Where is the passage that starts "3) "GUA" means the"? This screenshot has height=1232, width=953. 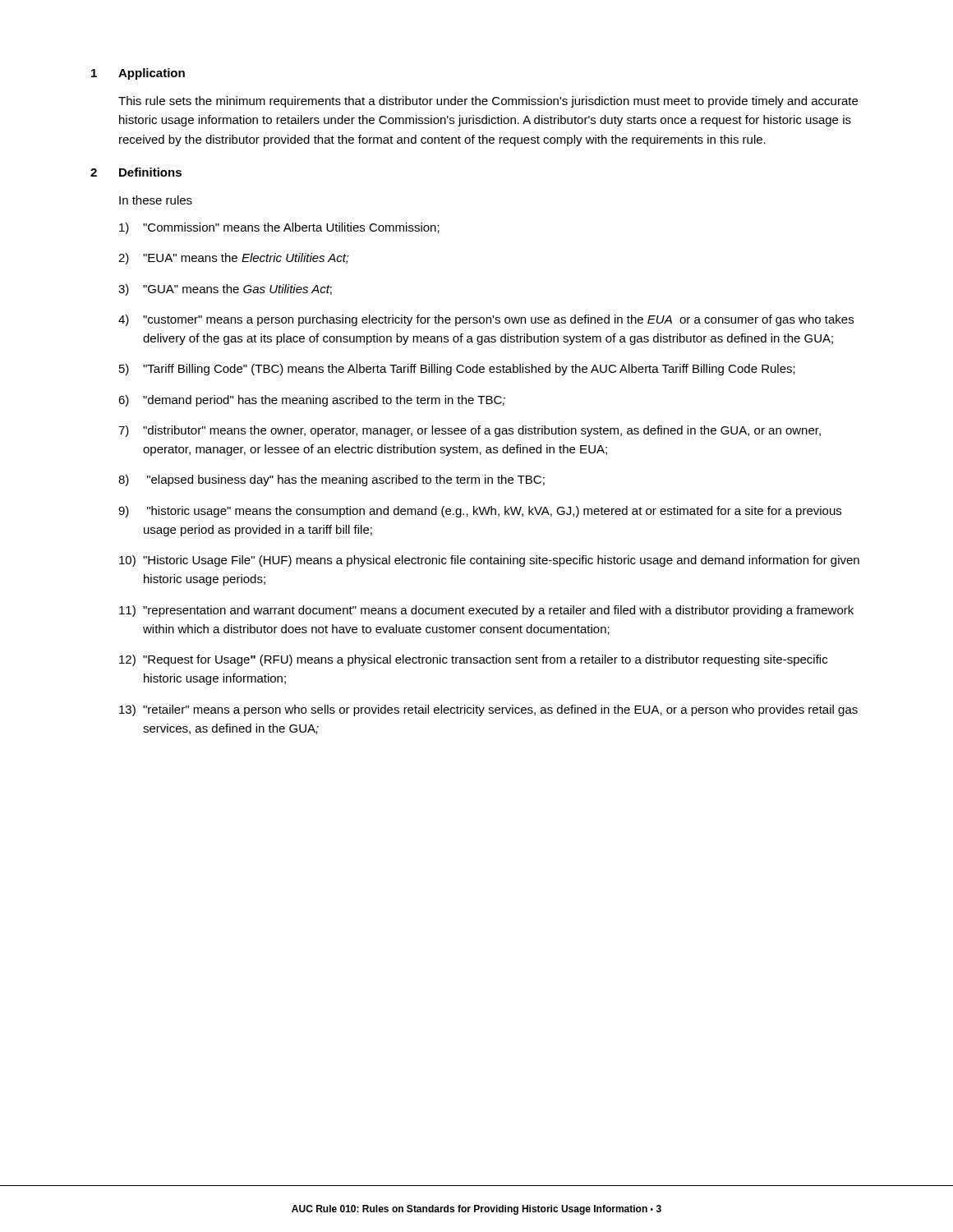pos(225,290)
